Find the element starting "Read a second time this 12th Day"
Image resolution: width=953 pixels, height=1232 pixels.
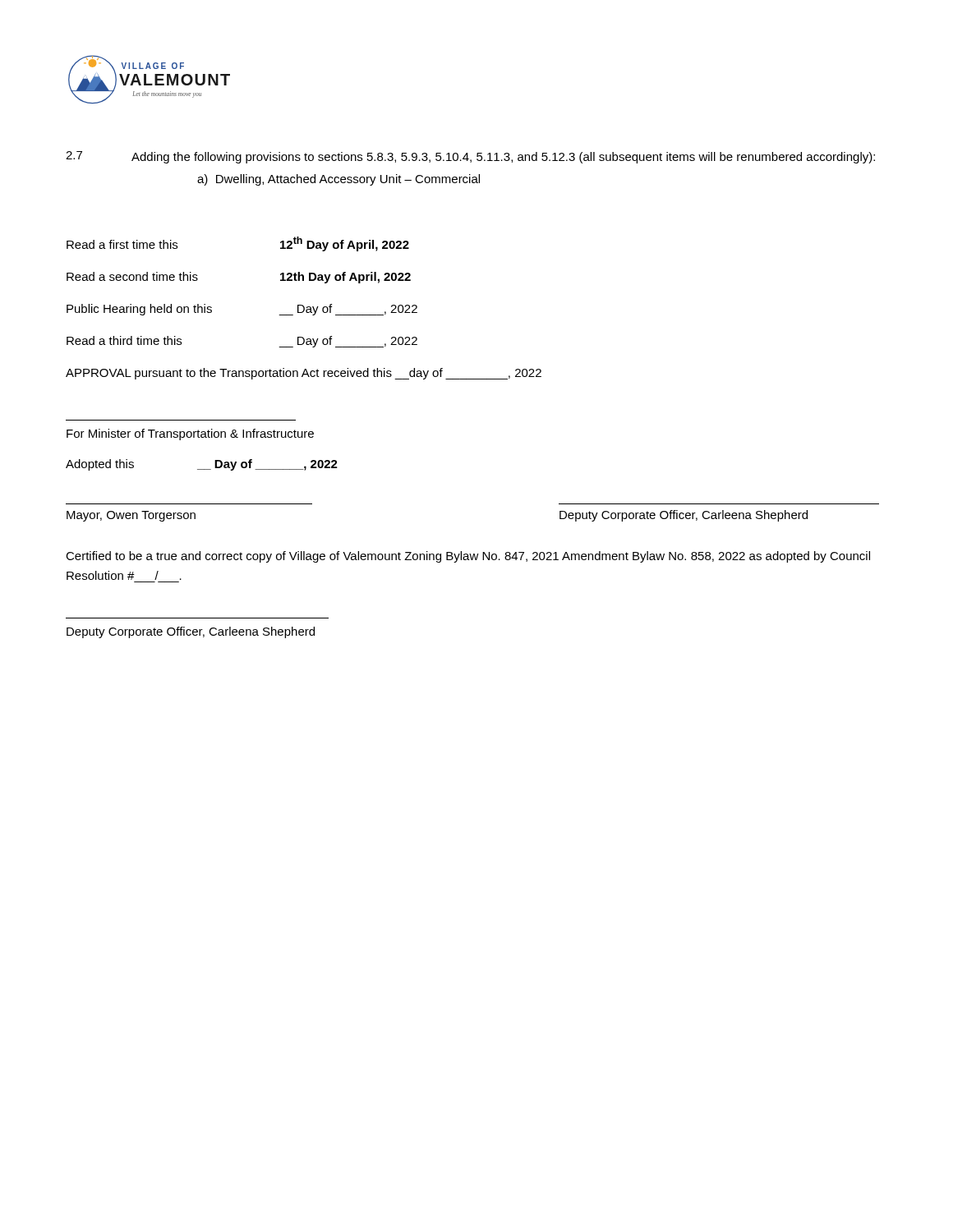point(129,277)
